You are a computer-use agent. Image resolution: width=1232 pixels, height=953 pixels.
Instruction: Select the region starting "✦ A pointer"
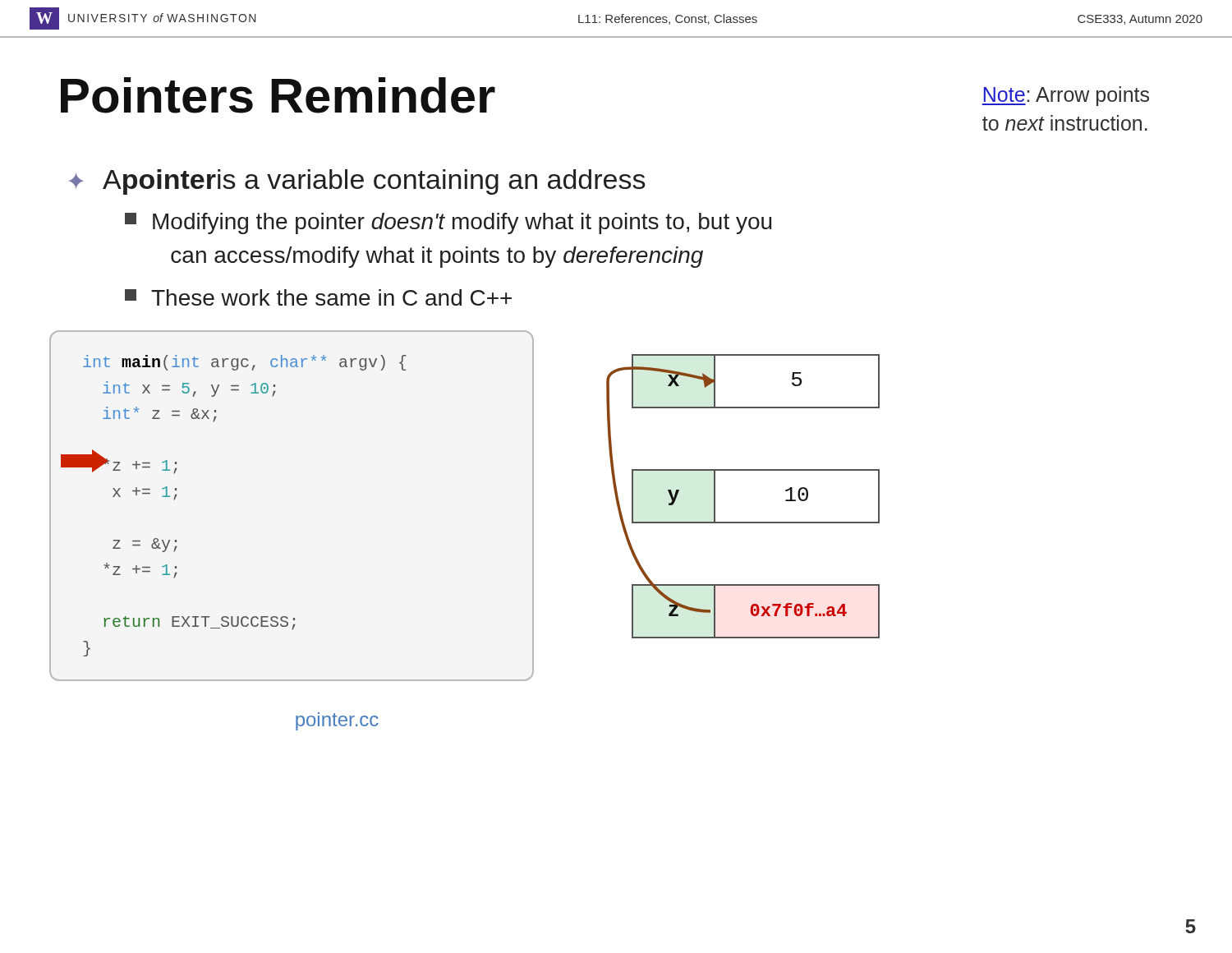[356, 179]
